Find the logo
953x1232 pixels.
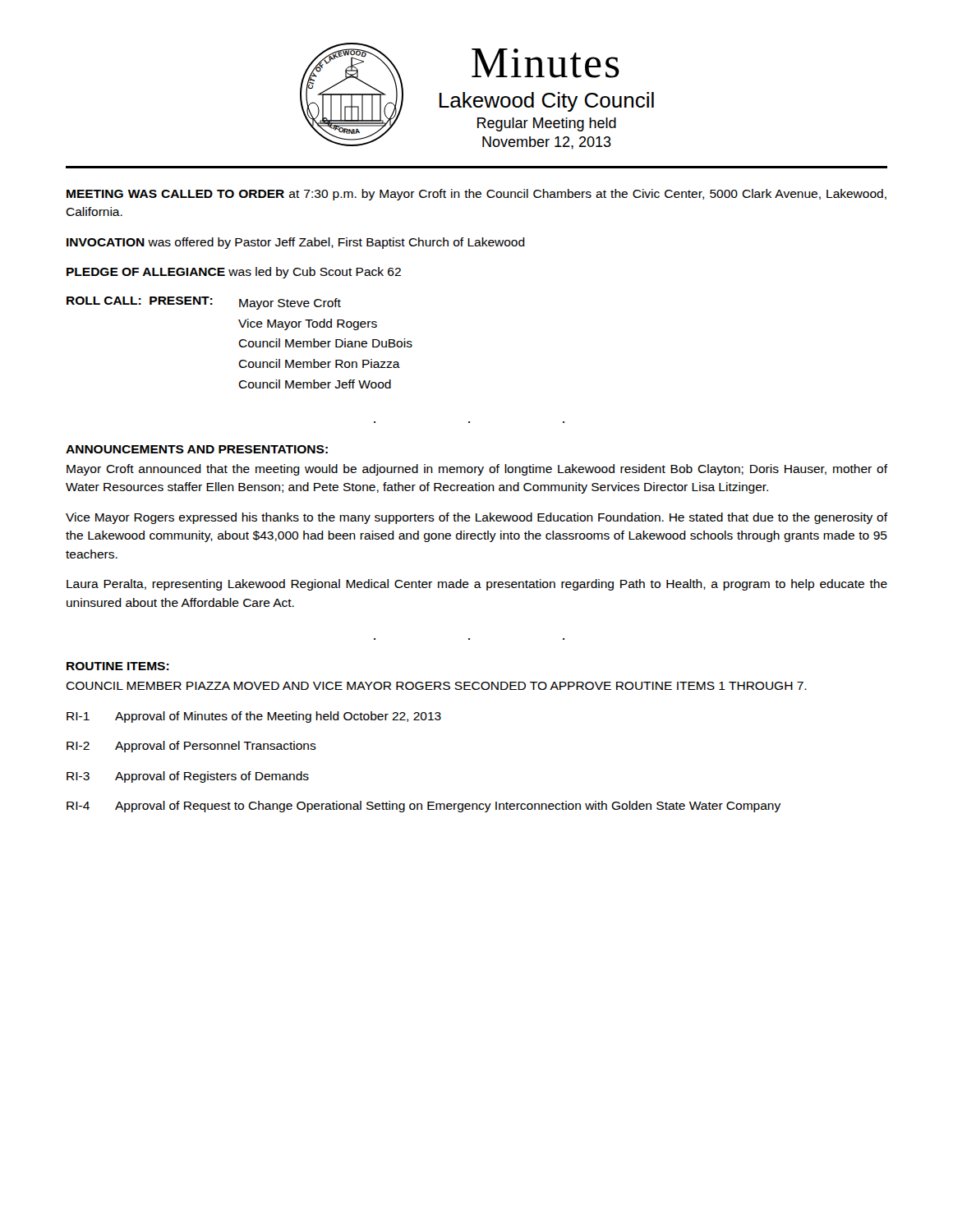351,96
